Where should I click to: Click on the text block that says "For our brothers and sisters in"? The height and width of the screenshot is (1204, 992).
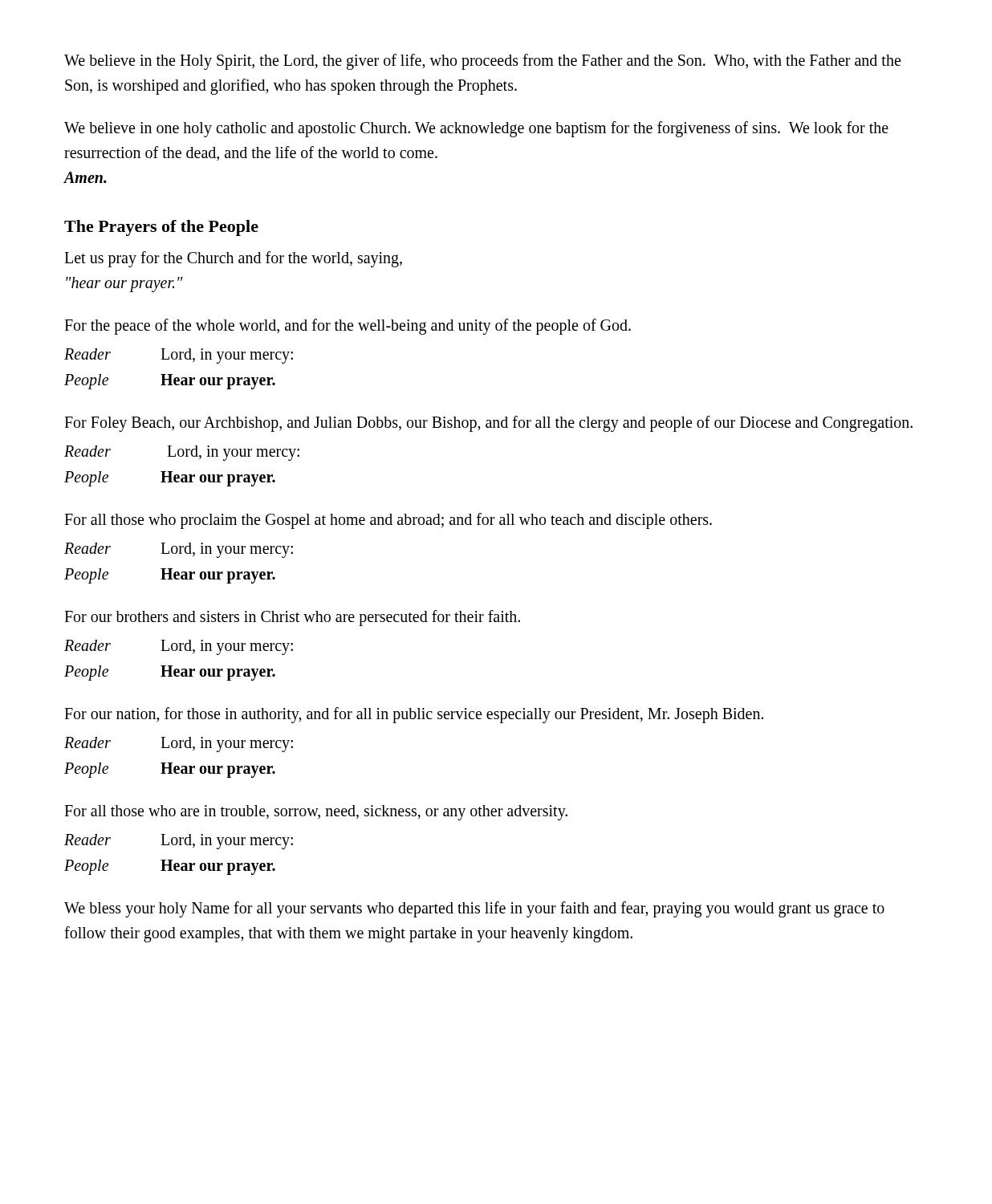click(x=293, y=616)
